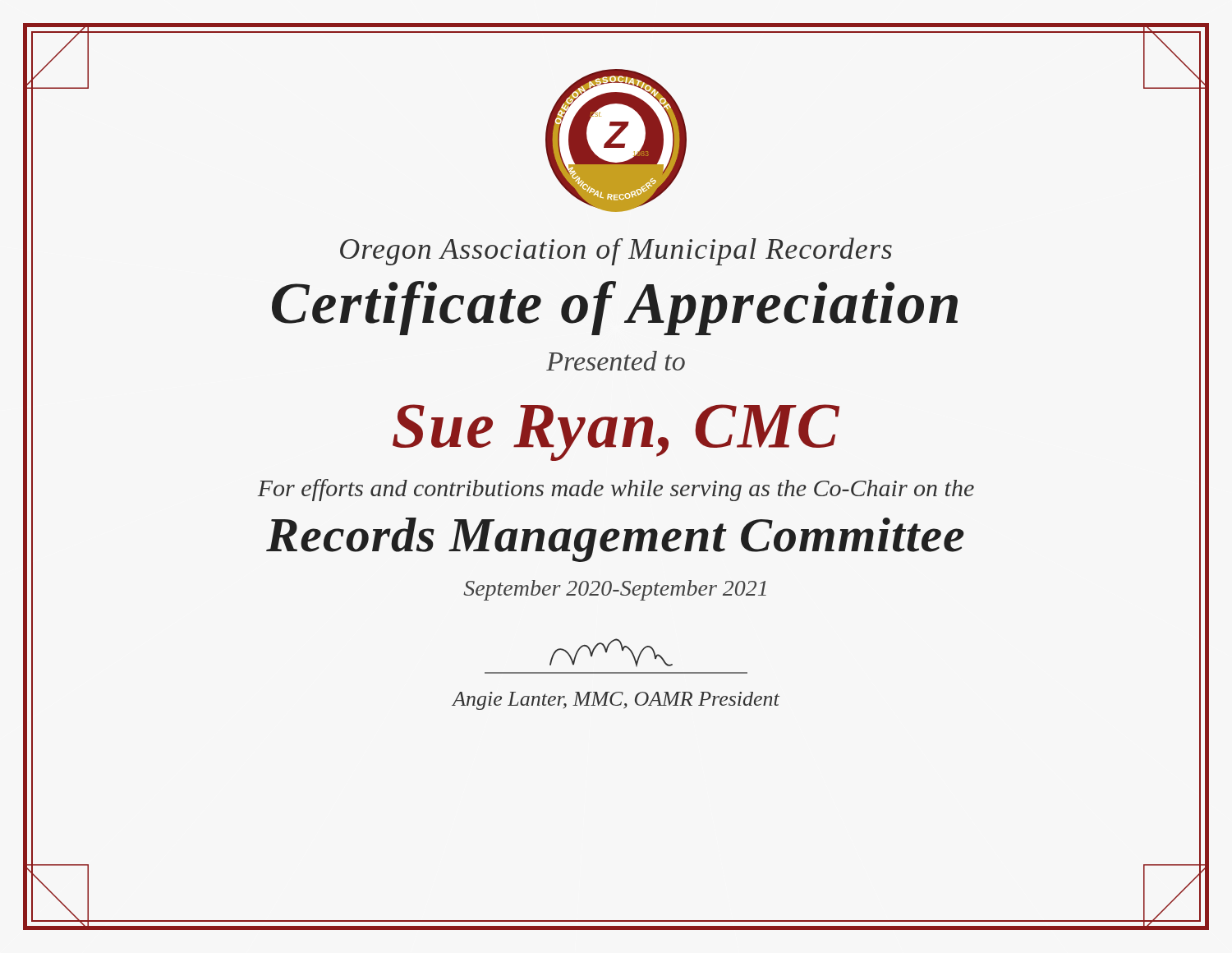Select the title that reads "Sue Ryan, CMC"
Image resolution: width=1232 pixels, height=953 pixels.
point(616,425)
